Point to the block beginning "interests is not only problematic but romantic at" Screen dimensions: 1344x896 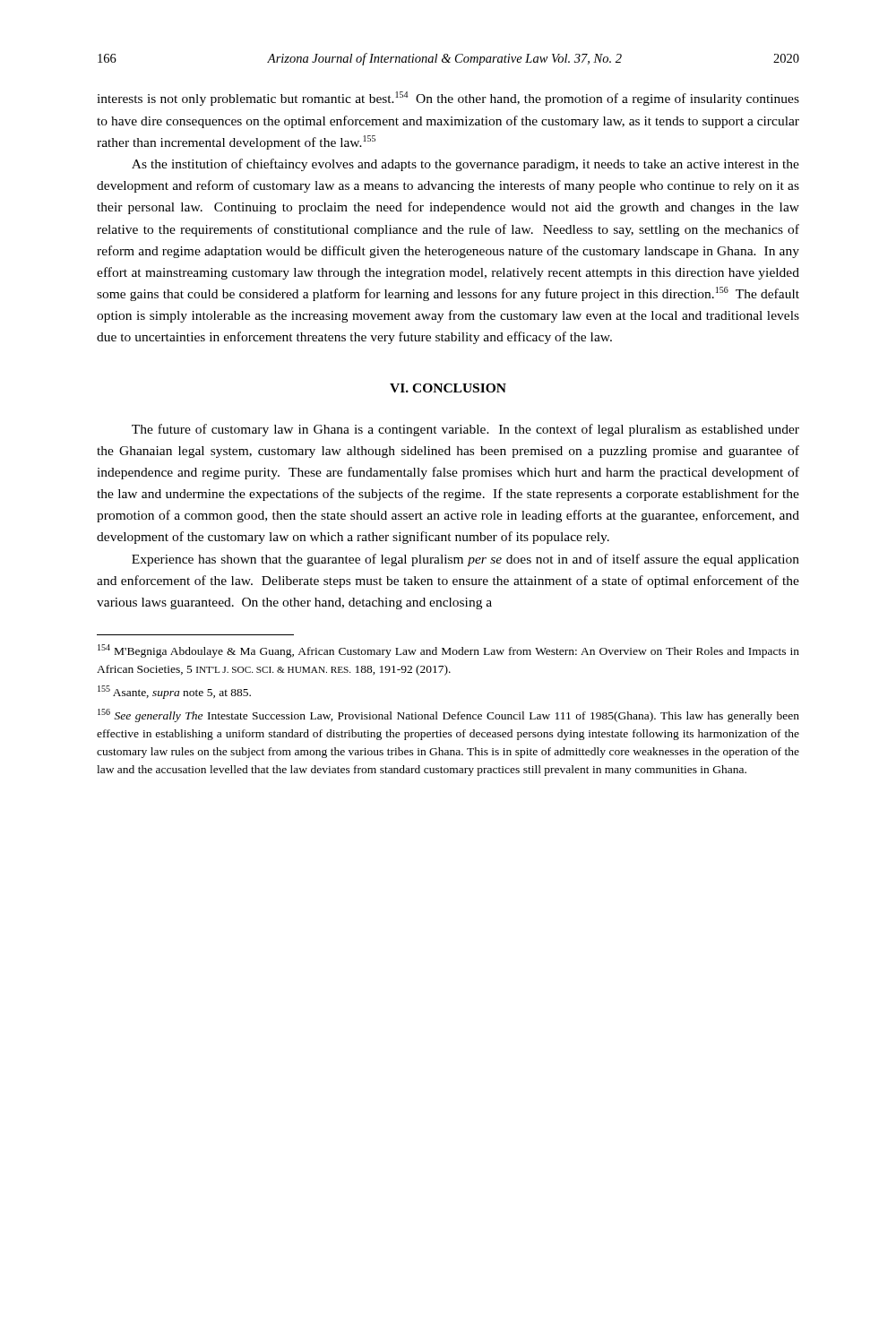tap(448, 121)
